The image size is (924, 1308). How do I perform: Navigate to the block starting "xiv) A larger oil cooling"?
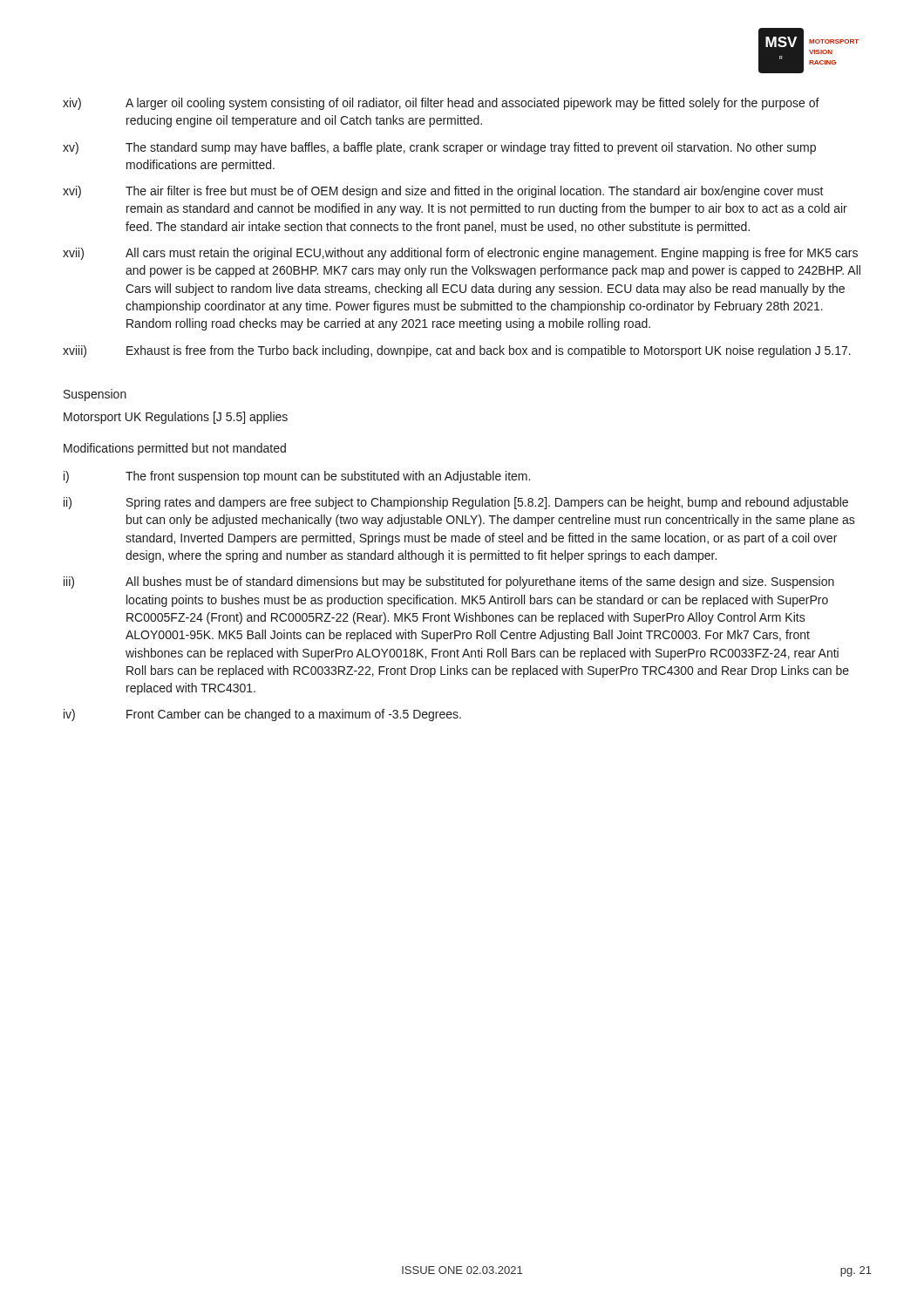[x=462, y=112]
